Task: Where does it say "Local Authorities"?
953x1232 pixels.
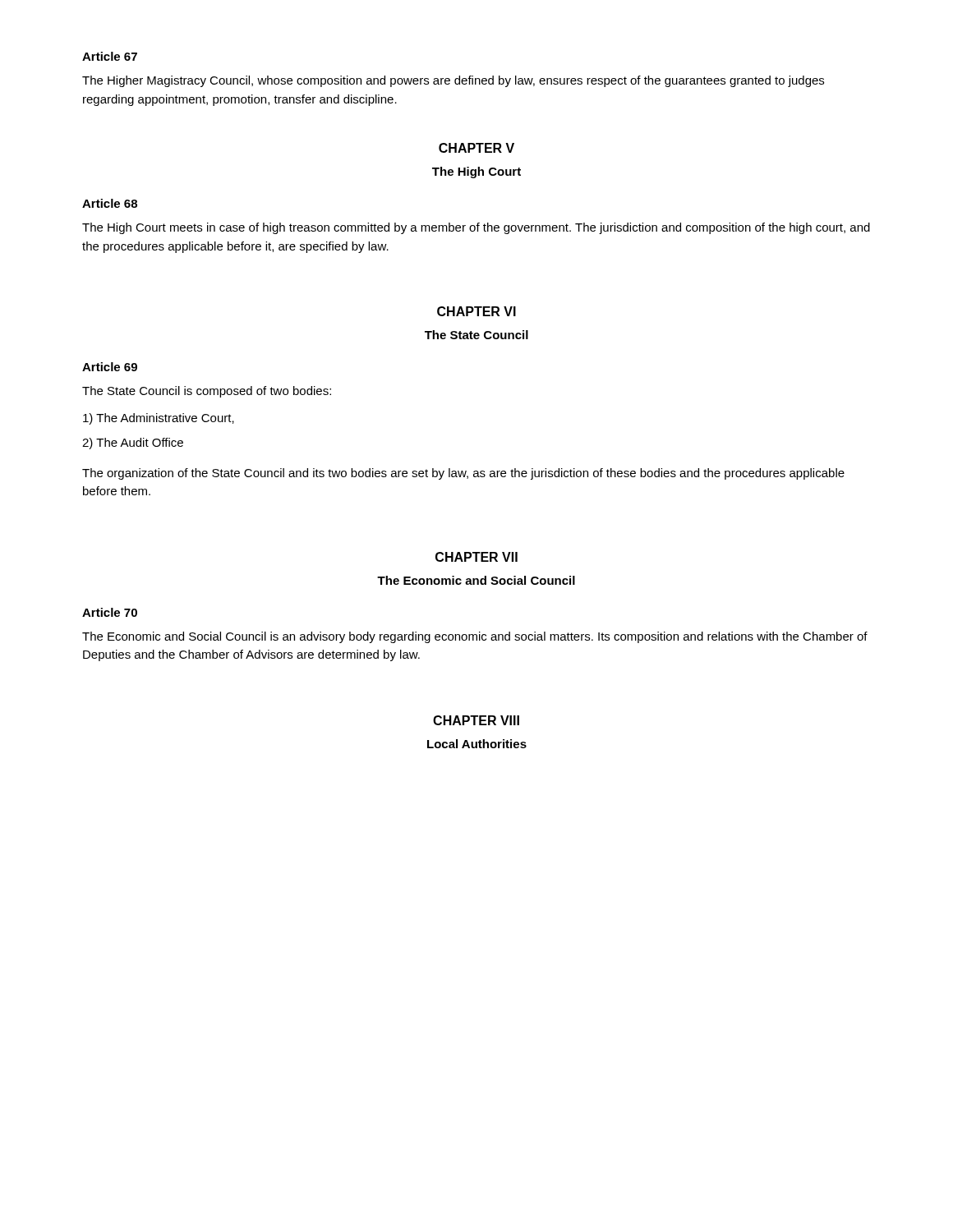Action: (x=476, y=743)
